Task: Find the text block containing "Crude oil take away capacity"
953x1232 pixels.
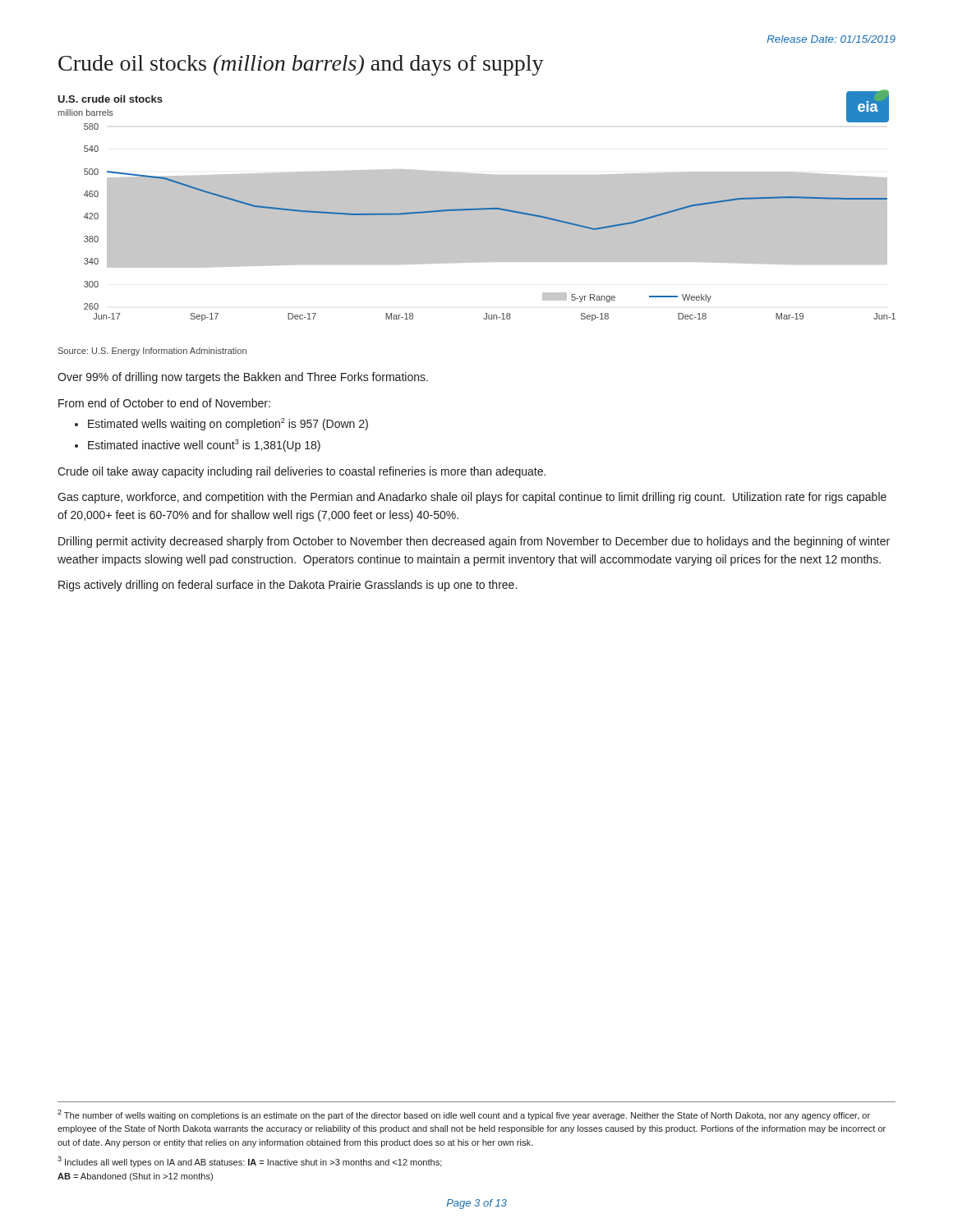Action: tap(302, 471)
